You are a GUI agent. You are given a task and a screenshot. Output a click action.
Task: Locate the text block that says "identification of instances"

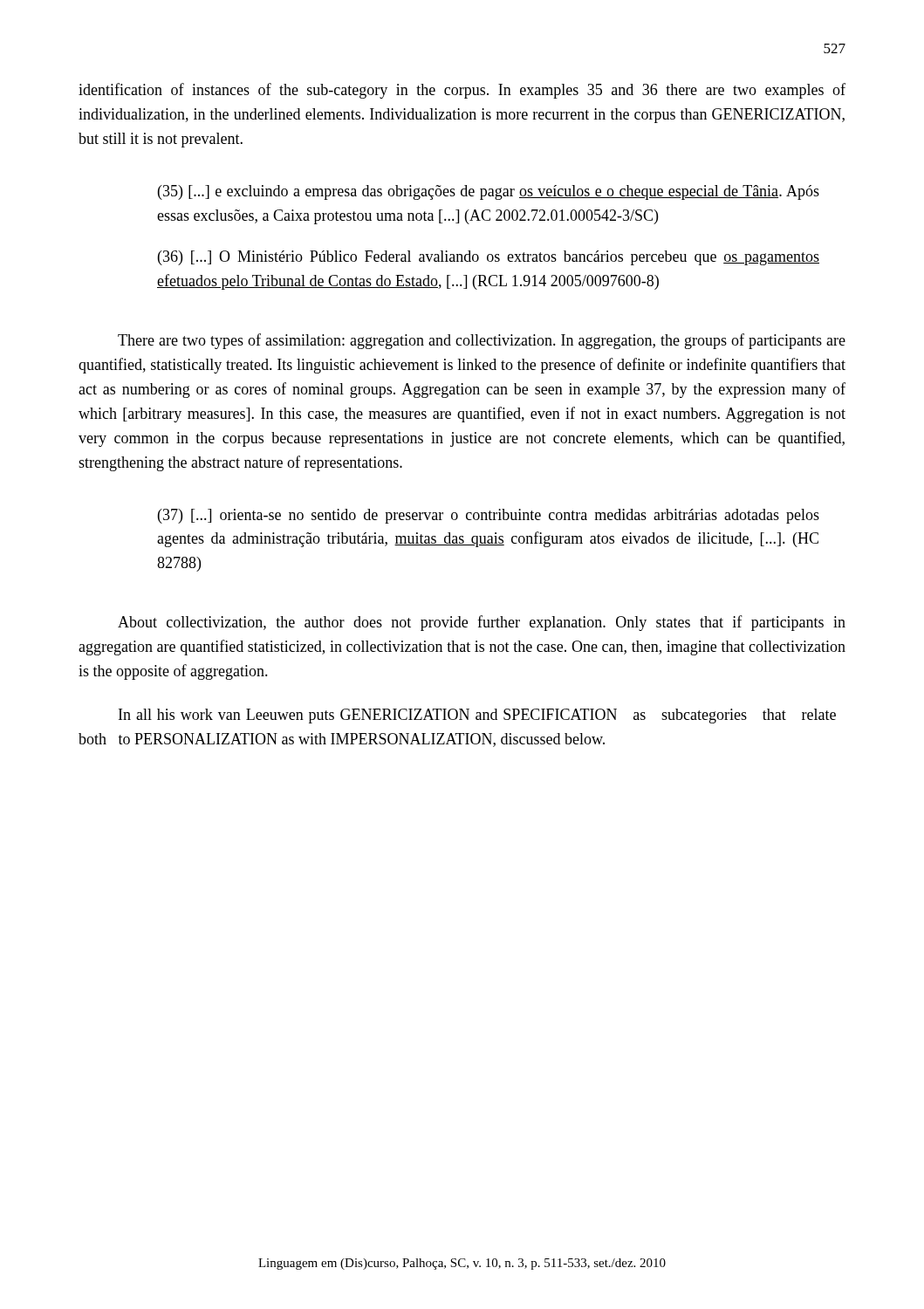click(462, 114)
